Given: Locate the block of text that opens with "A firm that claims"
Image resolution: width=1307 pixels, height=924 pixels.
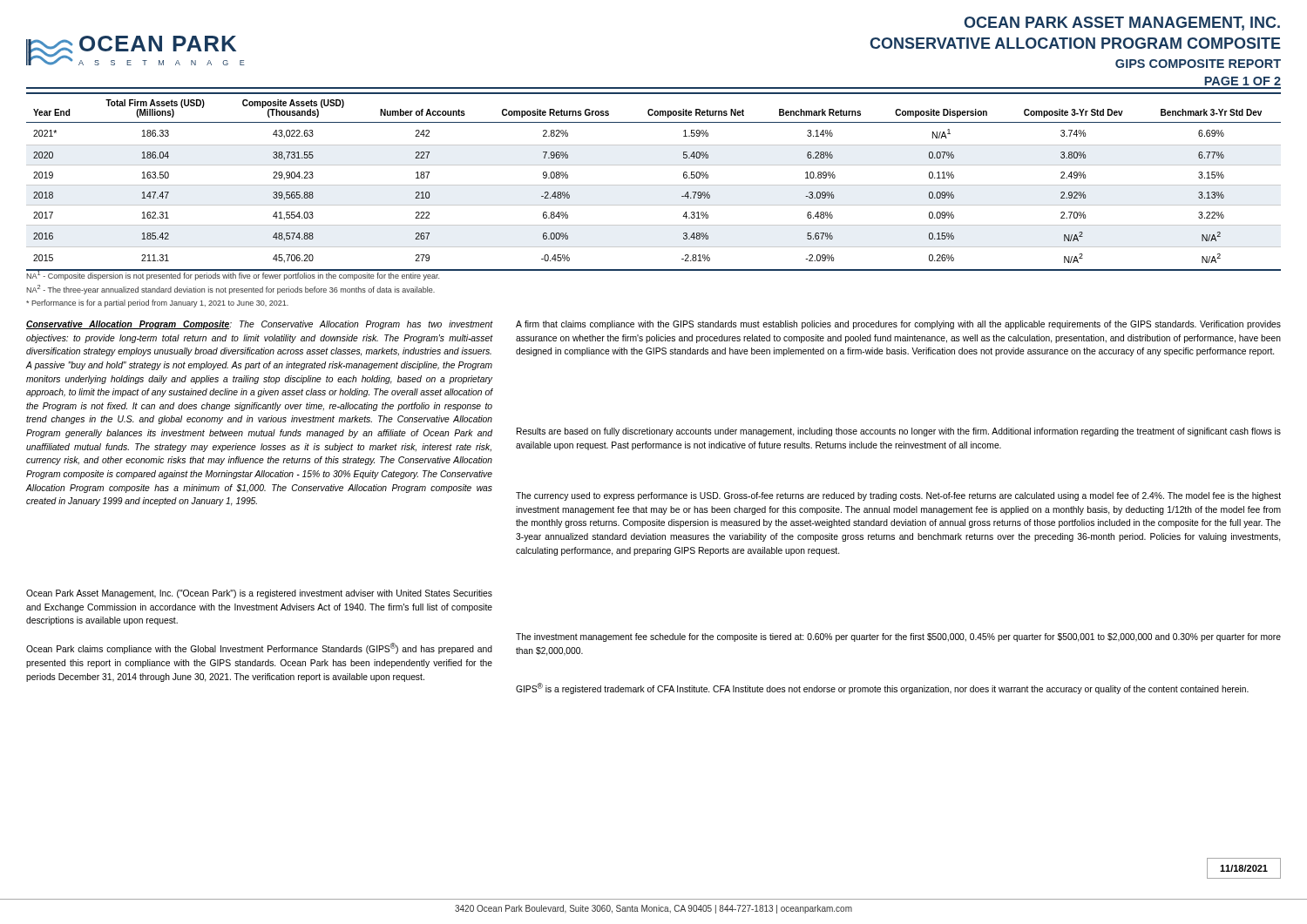Looking at the screenshot, I should pos(898,338).
